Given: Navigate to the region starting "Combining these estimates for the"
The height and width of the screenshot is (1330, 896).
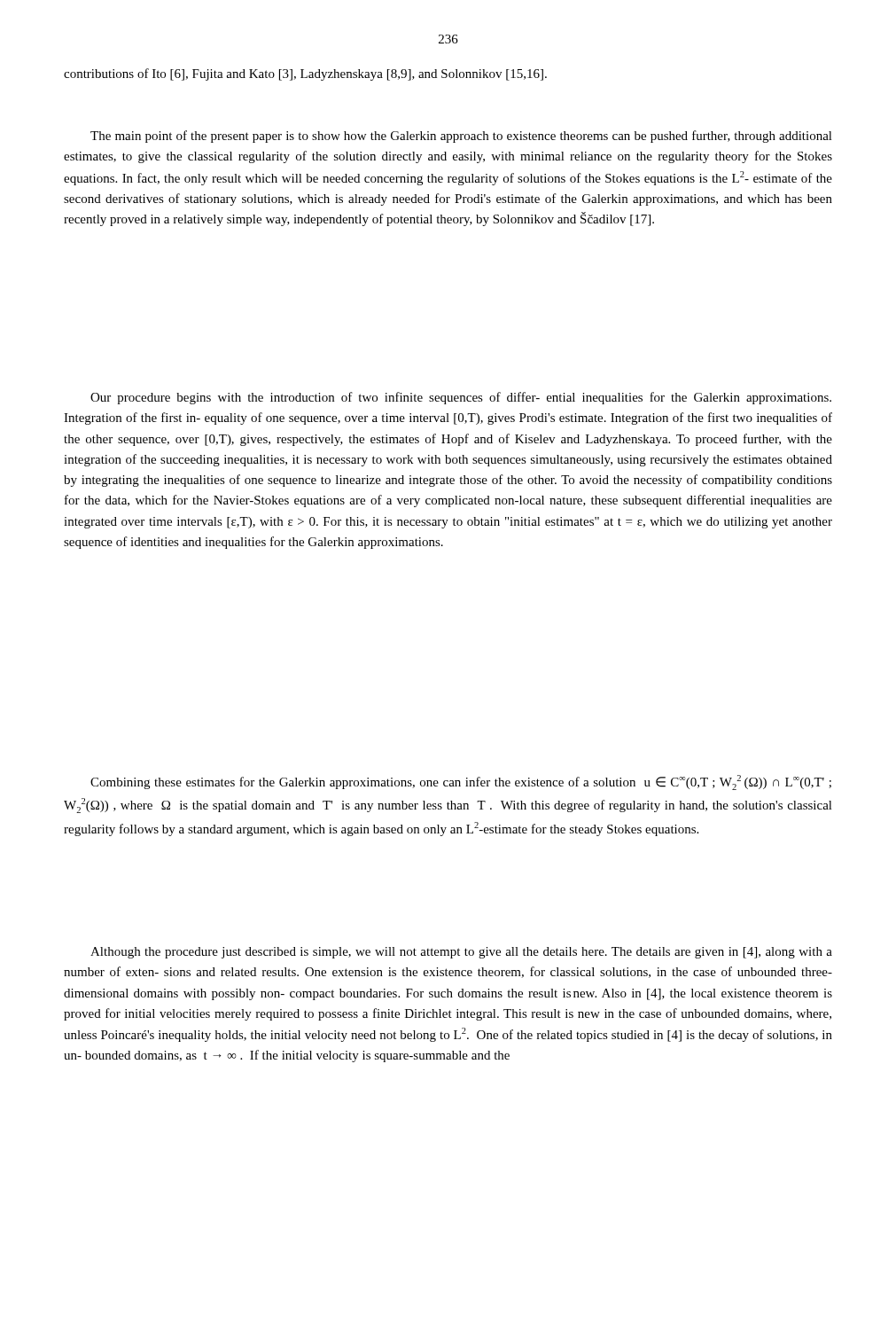Looking at the screenshot, I should click(x=448, y=804).
